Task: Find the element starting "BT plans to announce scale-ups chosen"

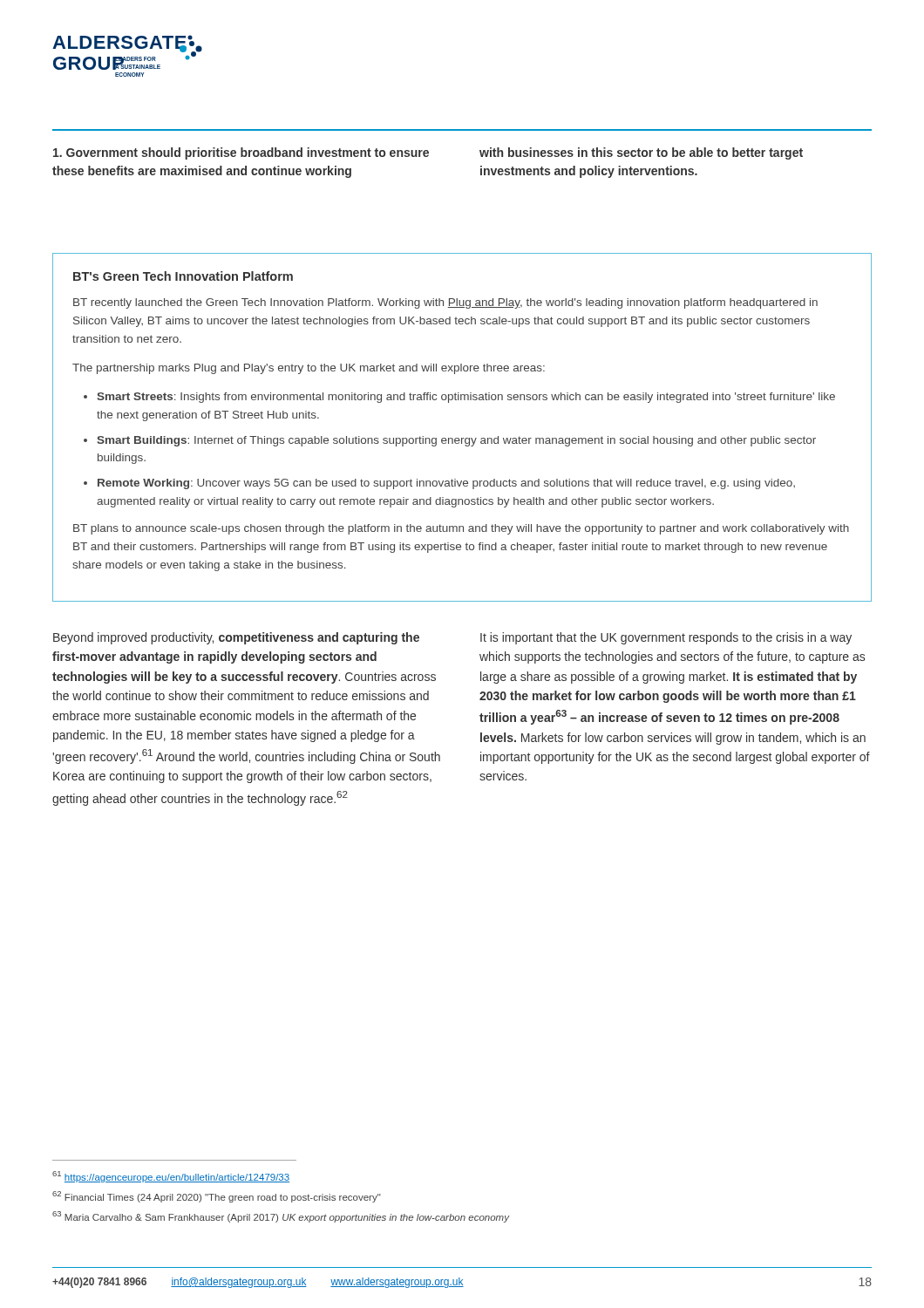Action: click(462, 547)
